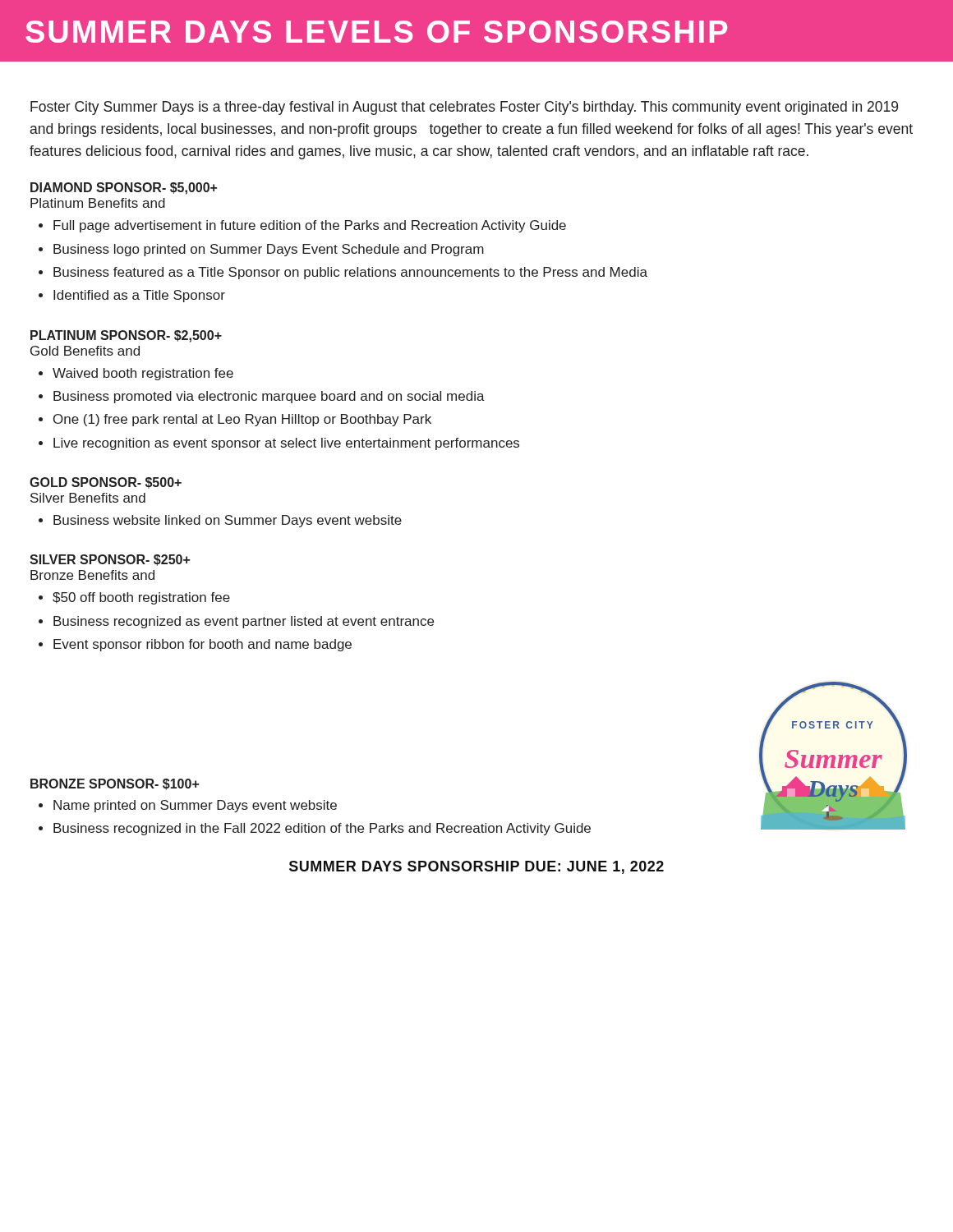The width and height of the screenshot is (953, 1232).
Task: Point to the block starting "Business website linked on Summer Days event"
Action: tap(227, 520)
